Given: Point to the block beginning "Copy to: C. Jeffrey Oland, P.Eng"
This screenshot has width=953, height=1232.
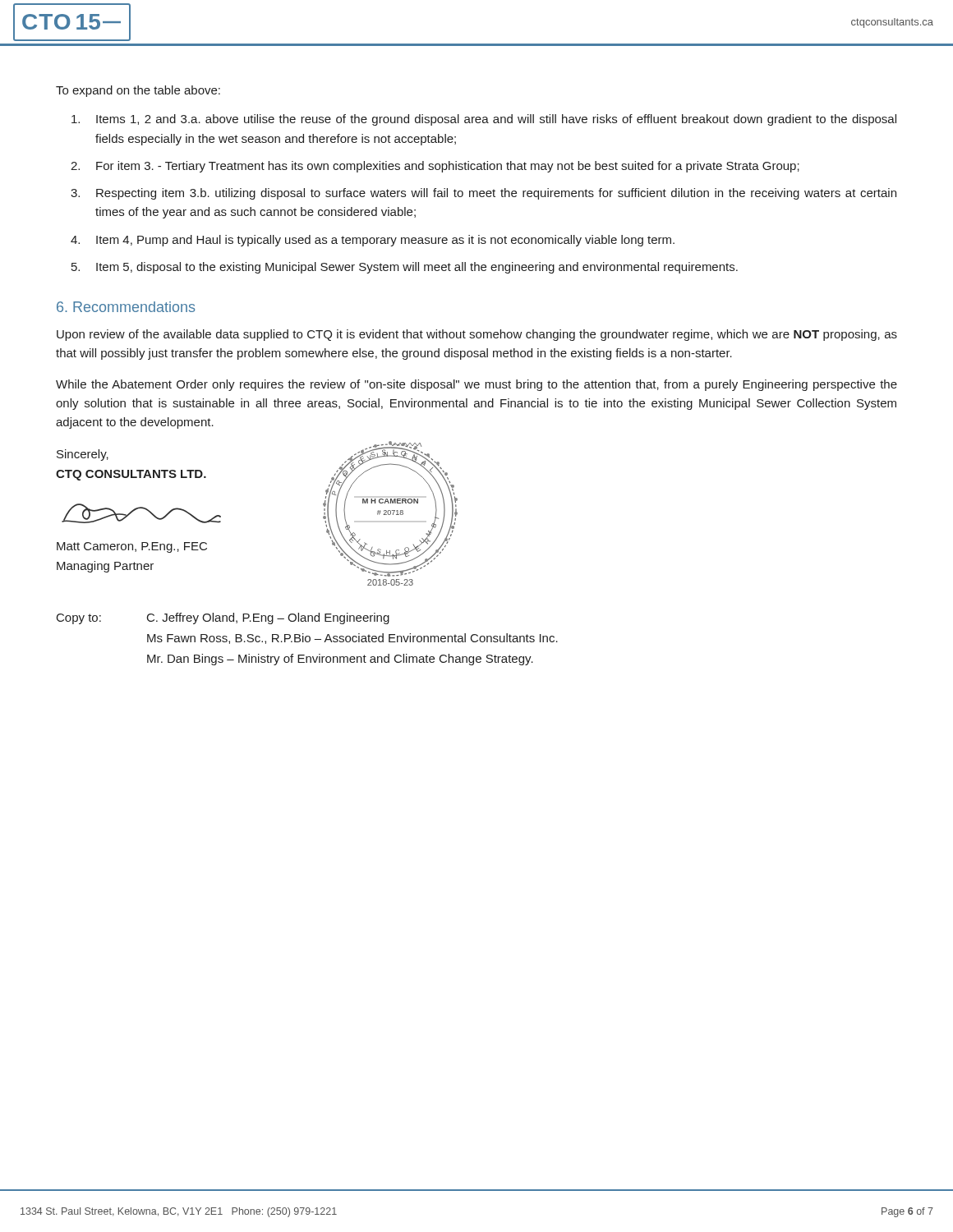Looking at the screenshot, I should click(x=476, y=638).
